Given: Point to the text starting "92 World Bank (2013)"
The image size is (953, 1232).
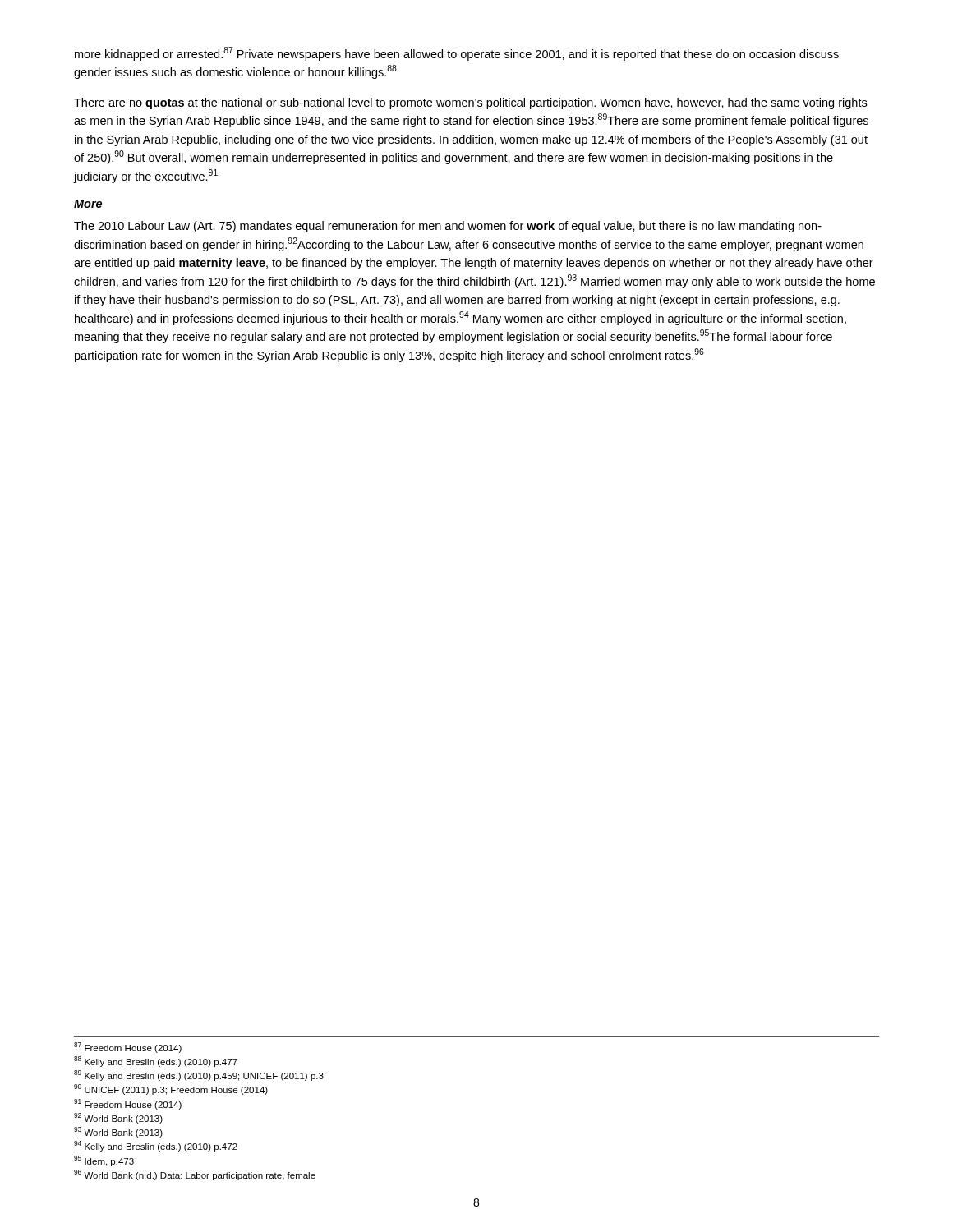Looking at the screenshot, I should (118, 1118).
